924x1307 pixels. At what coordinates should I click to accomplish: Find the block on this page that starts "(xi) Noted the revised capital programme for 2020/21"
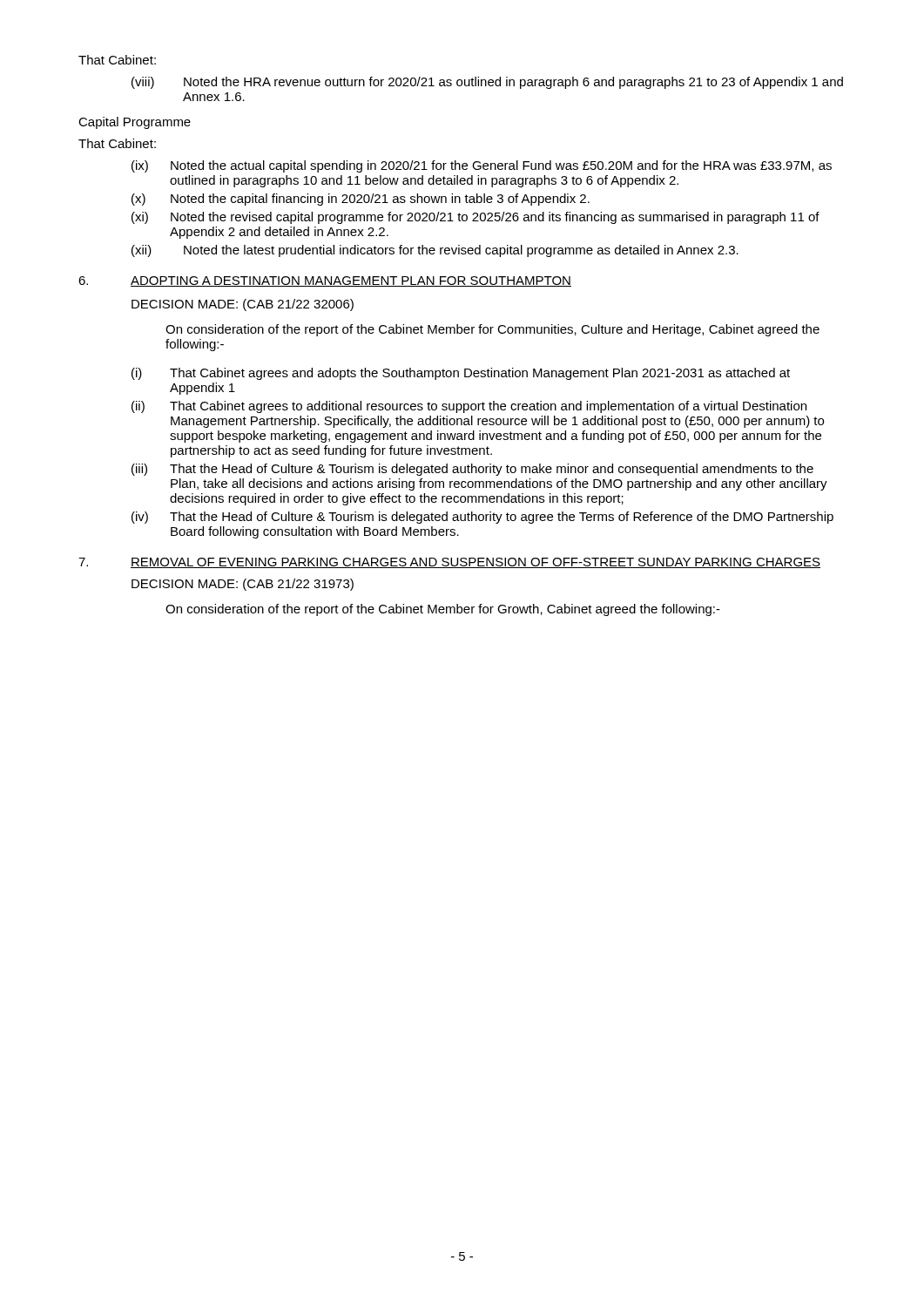tap(488, 224)
